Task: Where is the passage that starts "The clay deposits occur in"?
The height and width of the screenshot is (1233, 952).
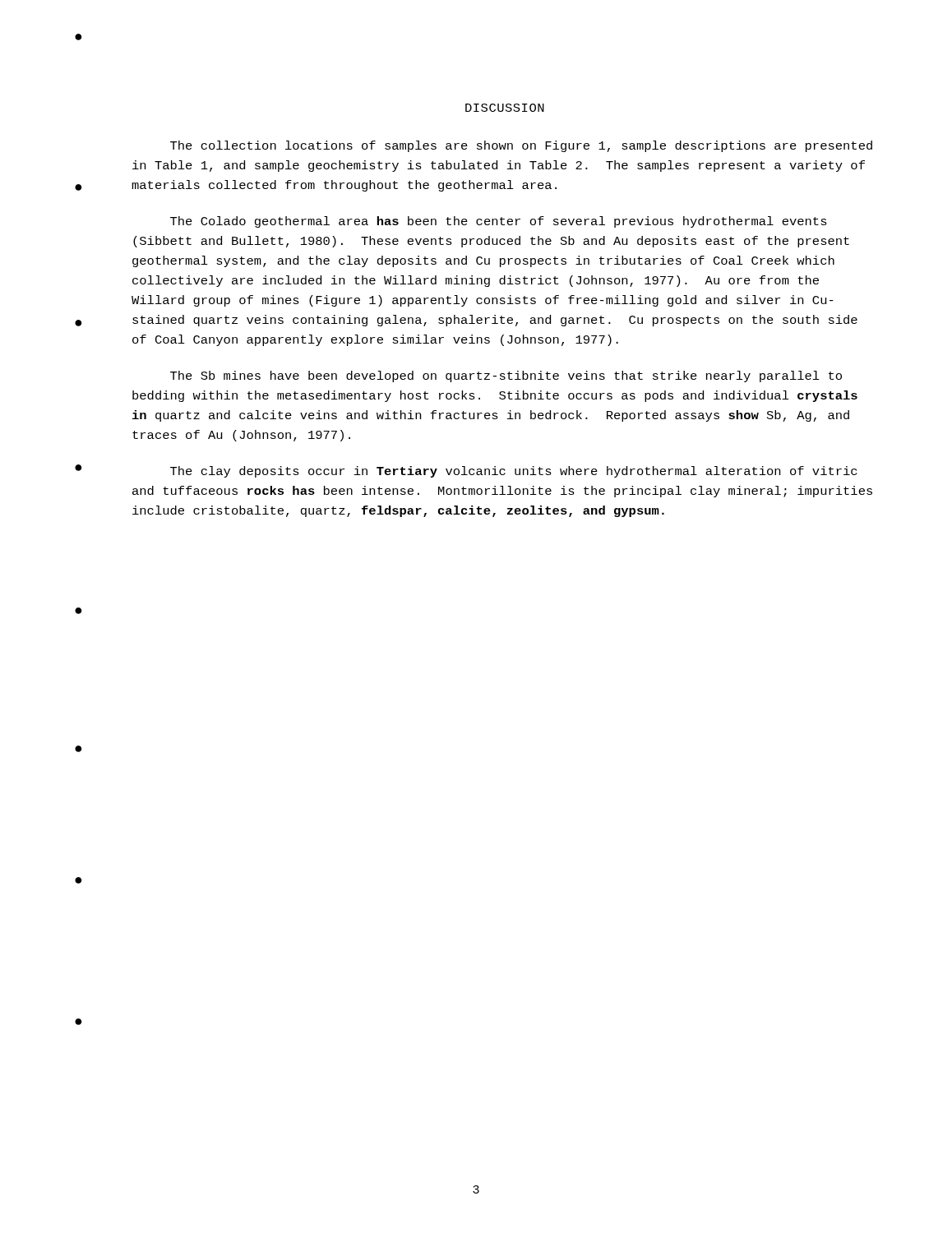Action: point(502,492)
